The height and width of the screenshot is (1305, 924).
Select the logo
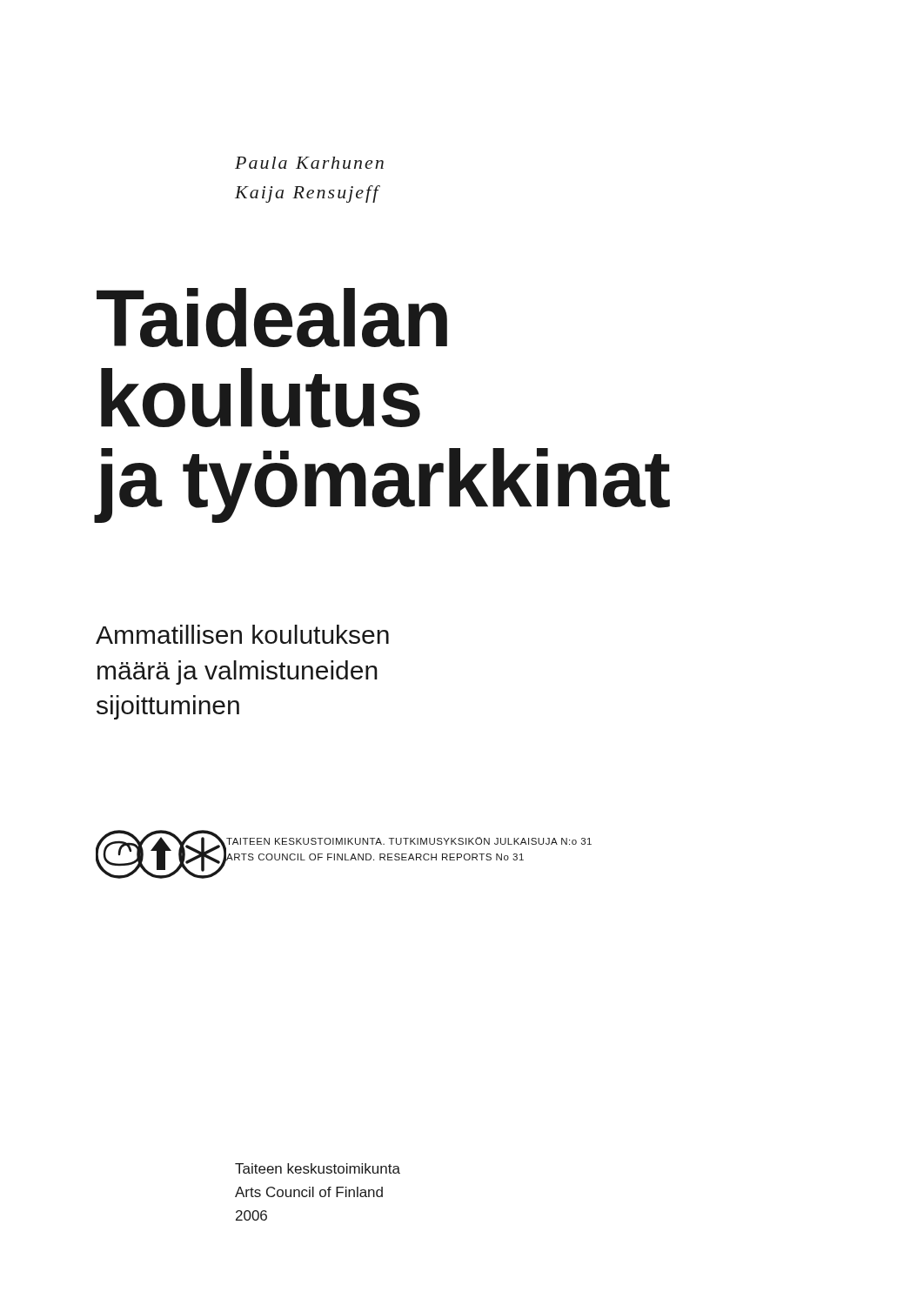pos(161,855)
